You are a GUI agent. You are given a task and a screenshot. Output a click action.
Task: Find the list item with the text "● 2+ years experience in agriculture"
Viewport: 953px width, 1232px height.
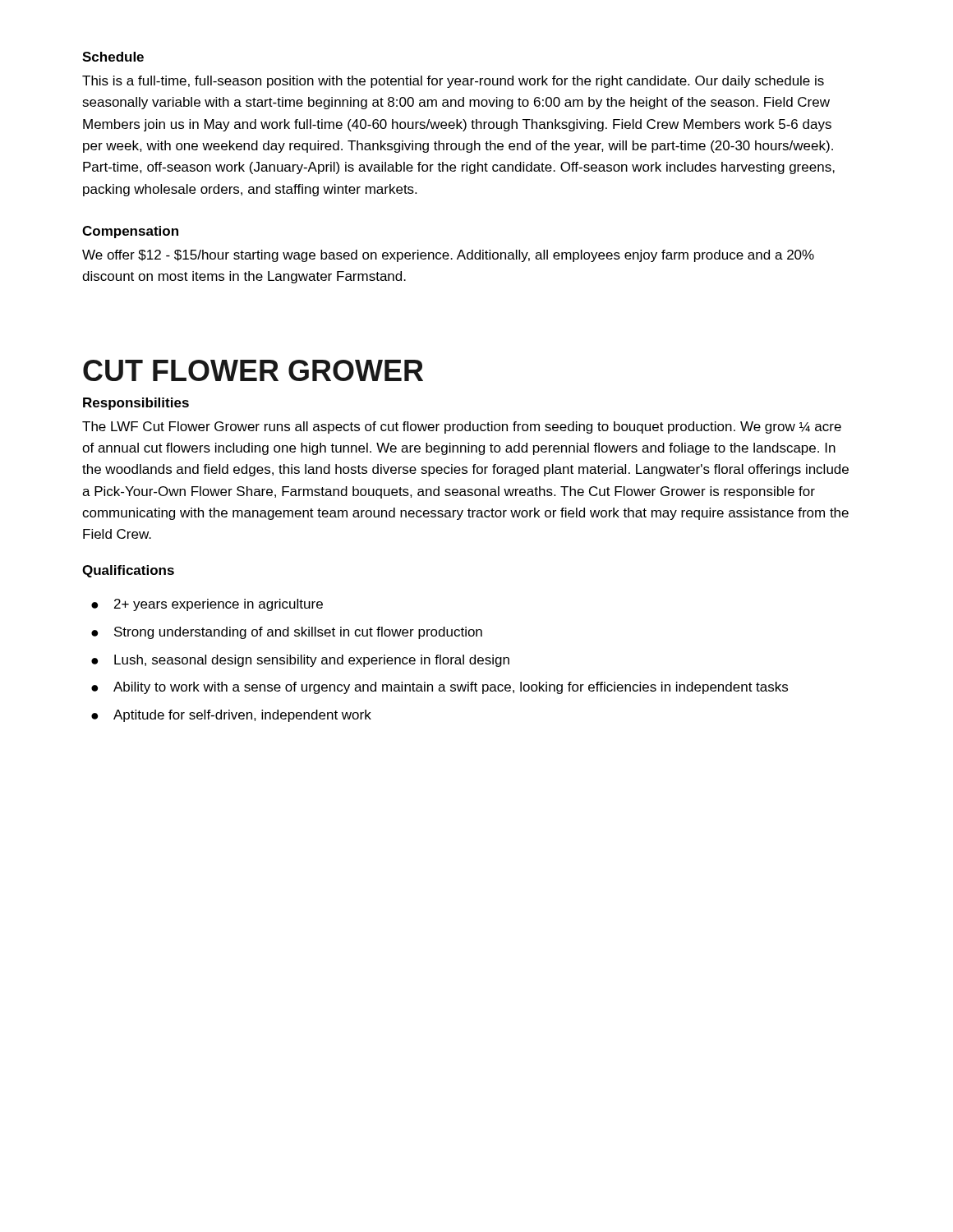pos(203,605)
